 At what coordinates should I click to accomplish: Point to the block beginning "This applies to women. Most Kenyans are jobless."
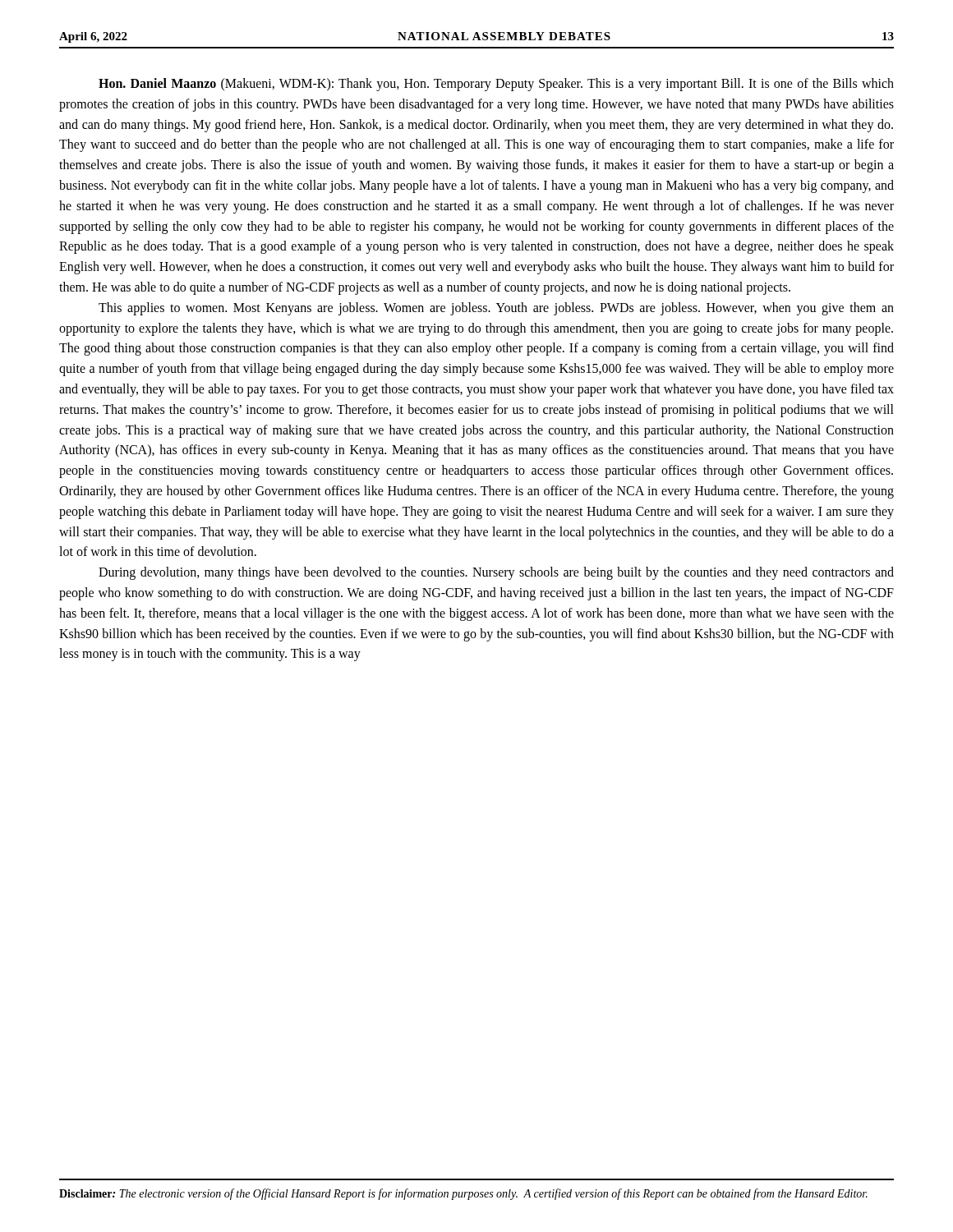476,430
